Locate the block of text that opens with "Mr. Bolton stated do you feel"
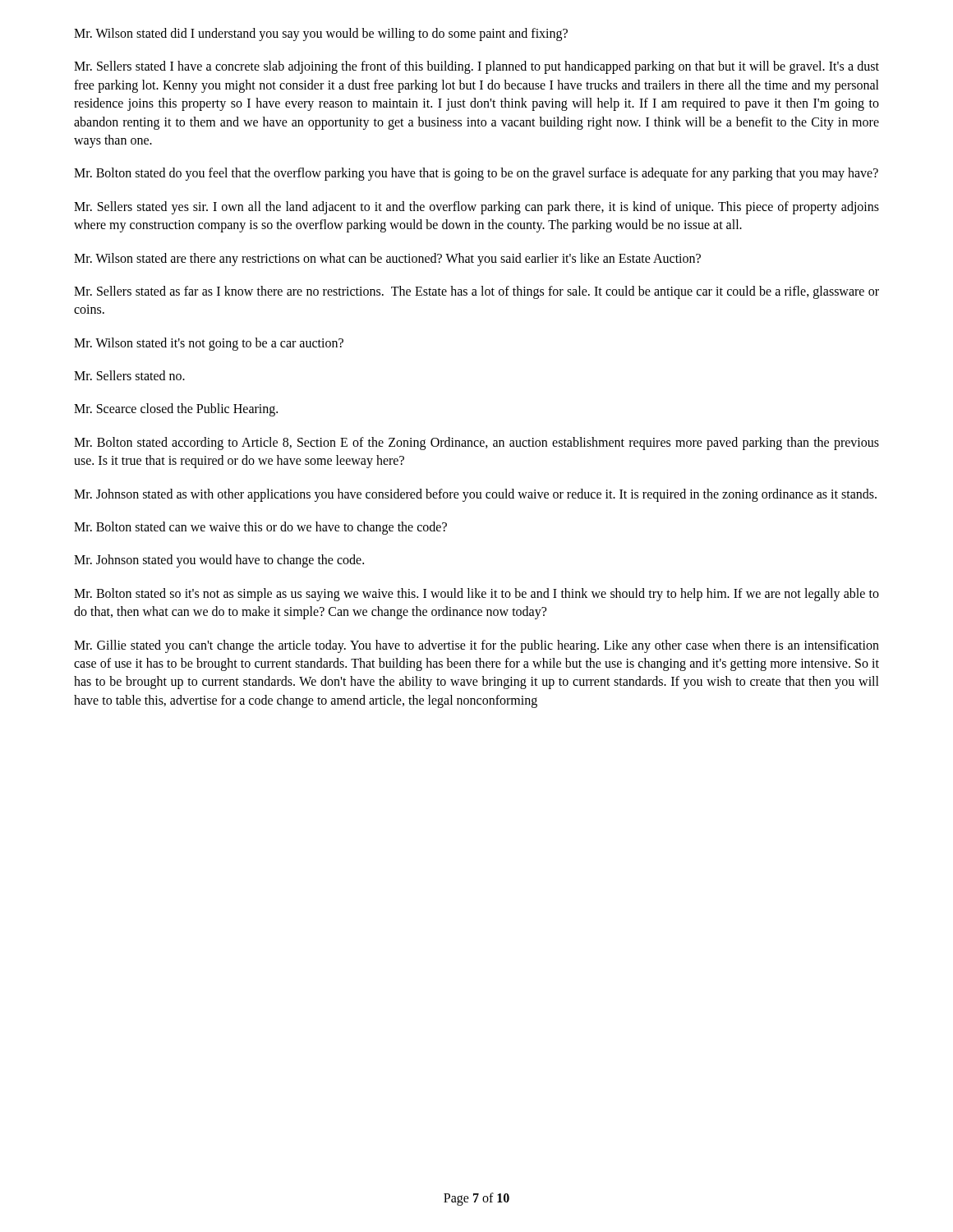The height and width of the screenshot is (1232, 953). click(x=476, y=173)
